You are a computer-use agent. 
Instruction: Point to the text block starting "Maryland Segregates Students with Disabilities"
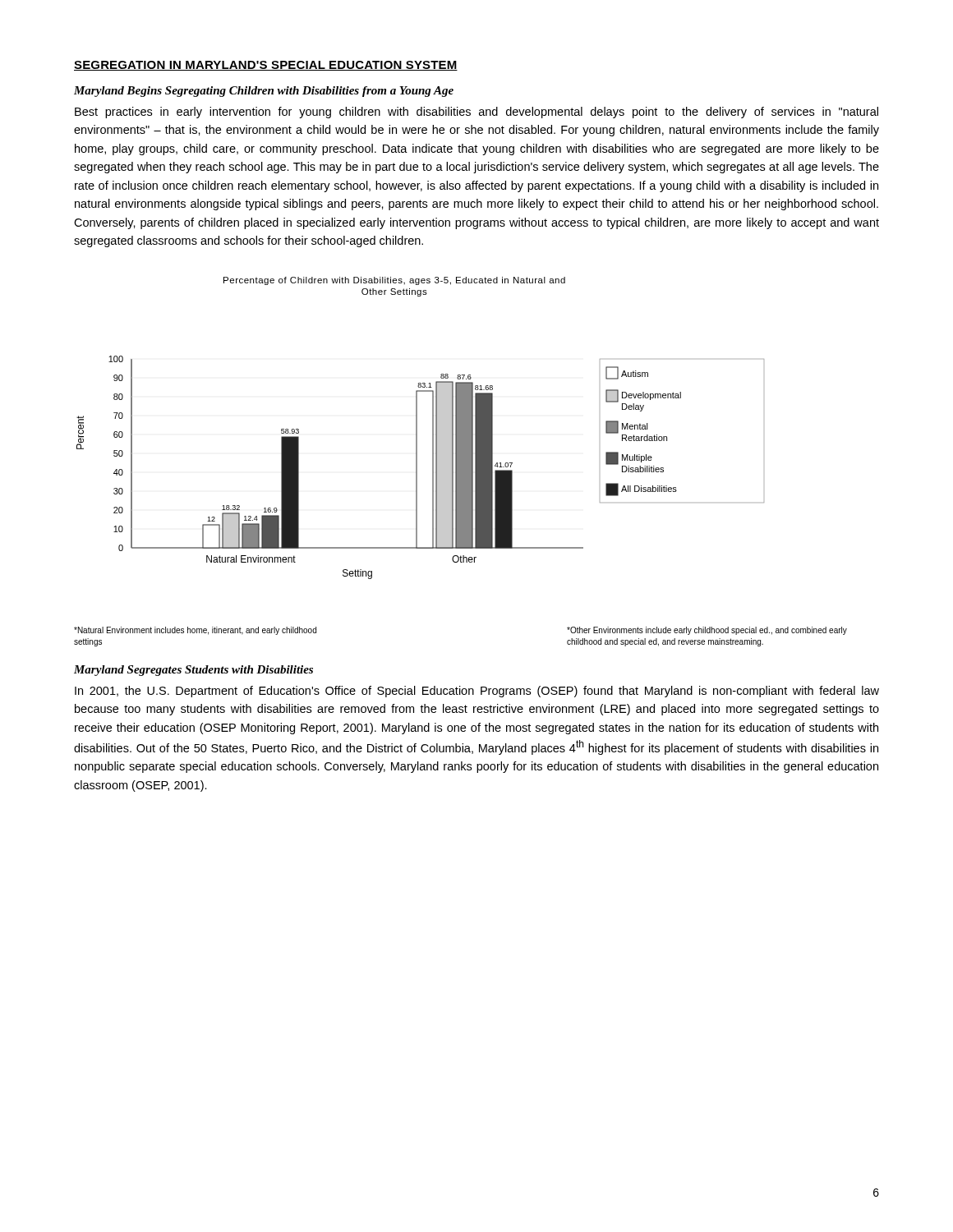coord(194,669)
